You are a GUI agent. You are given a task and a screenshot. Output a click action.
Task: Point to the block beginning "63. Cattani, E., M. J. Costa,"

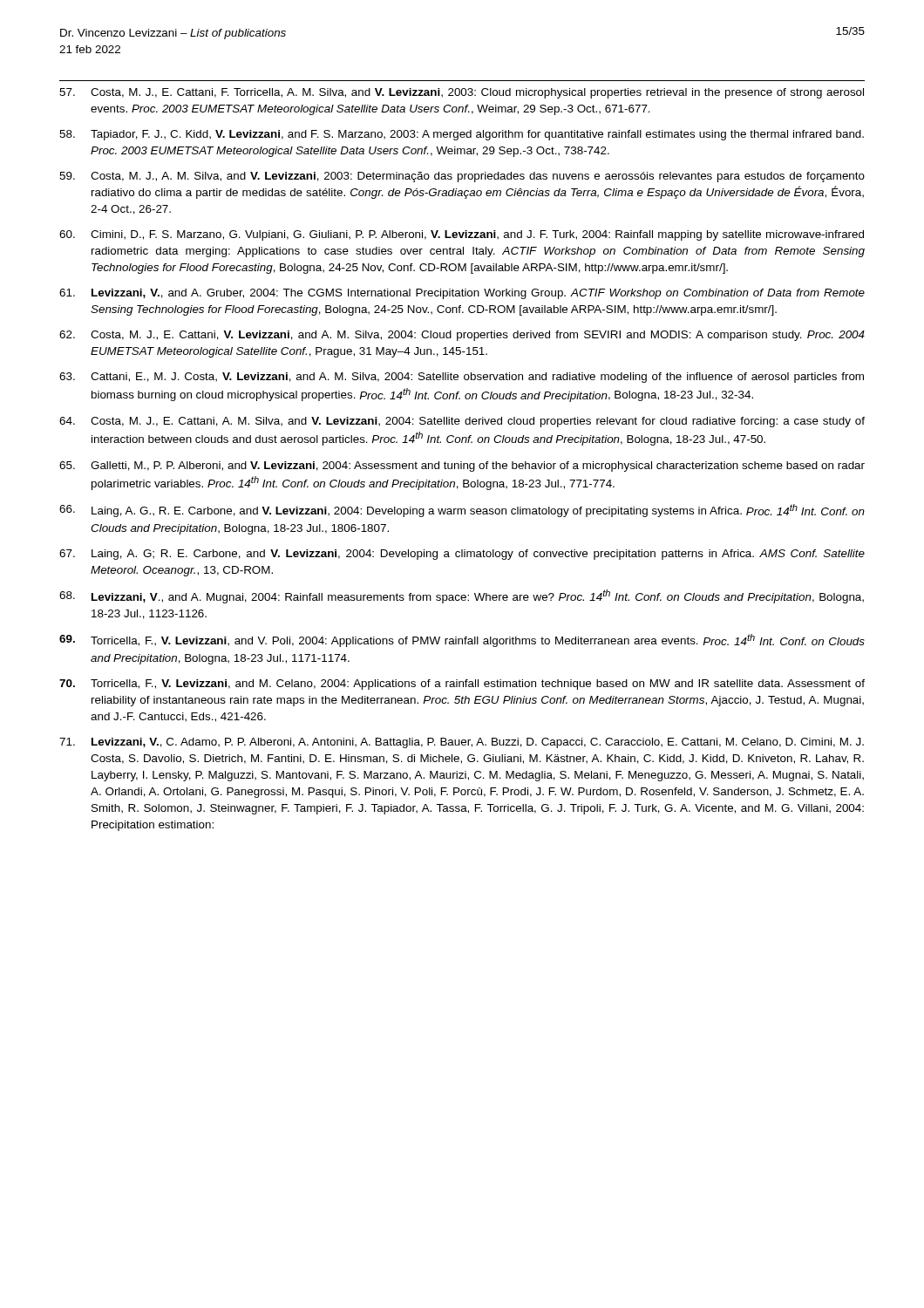click(462, 386)
